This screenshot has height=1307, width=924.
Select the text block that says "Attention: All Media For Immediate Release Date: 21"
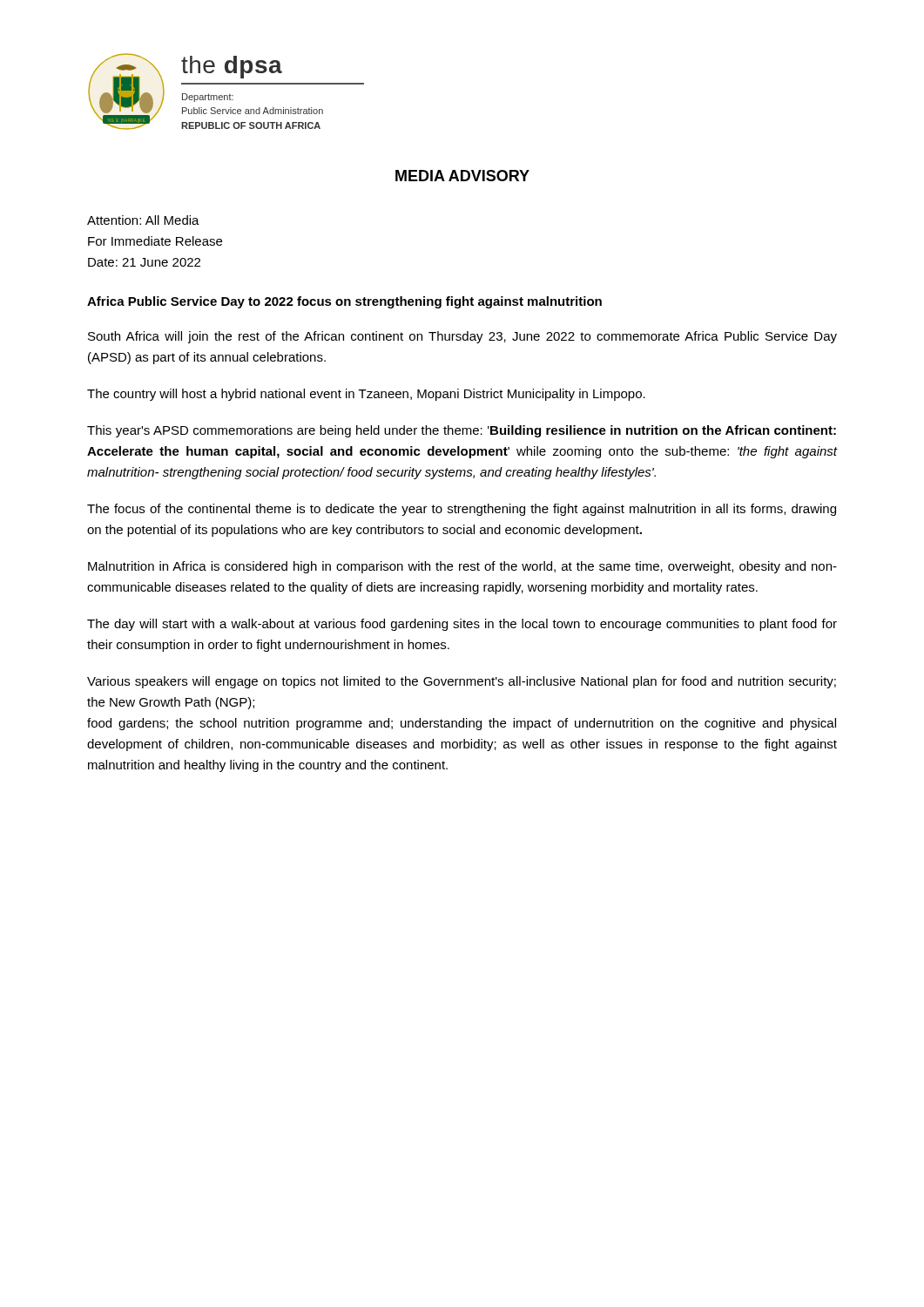155,241
